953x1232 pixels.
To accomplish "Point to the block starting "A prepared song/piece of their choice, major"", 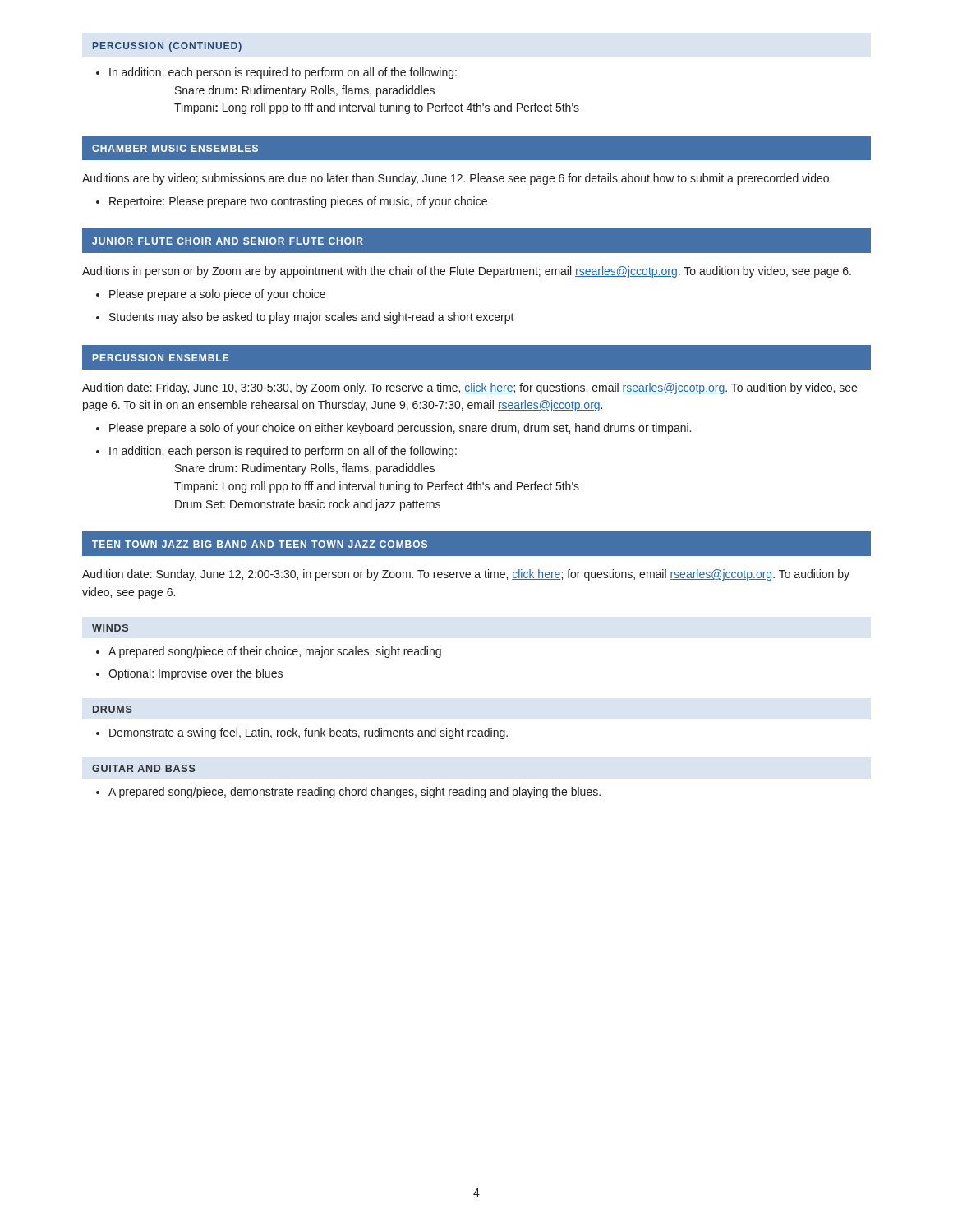I will coord(269,652).
